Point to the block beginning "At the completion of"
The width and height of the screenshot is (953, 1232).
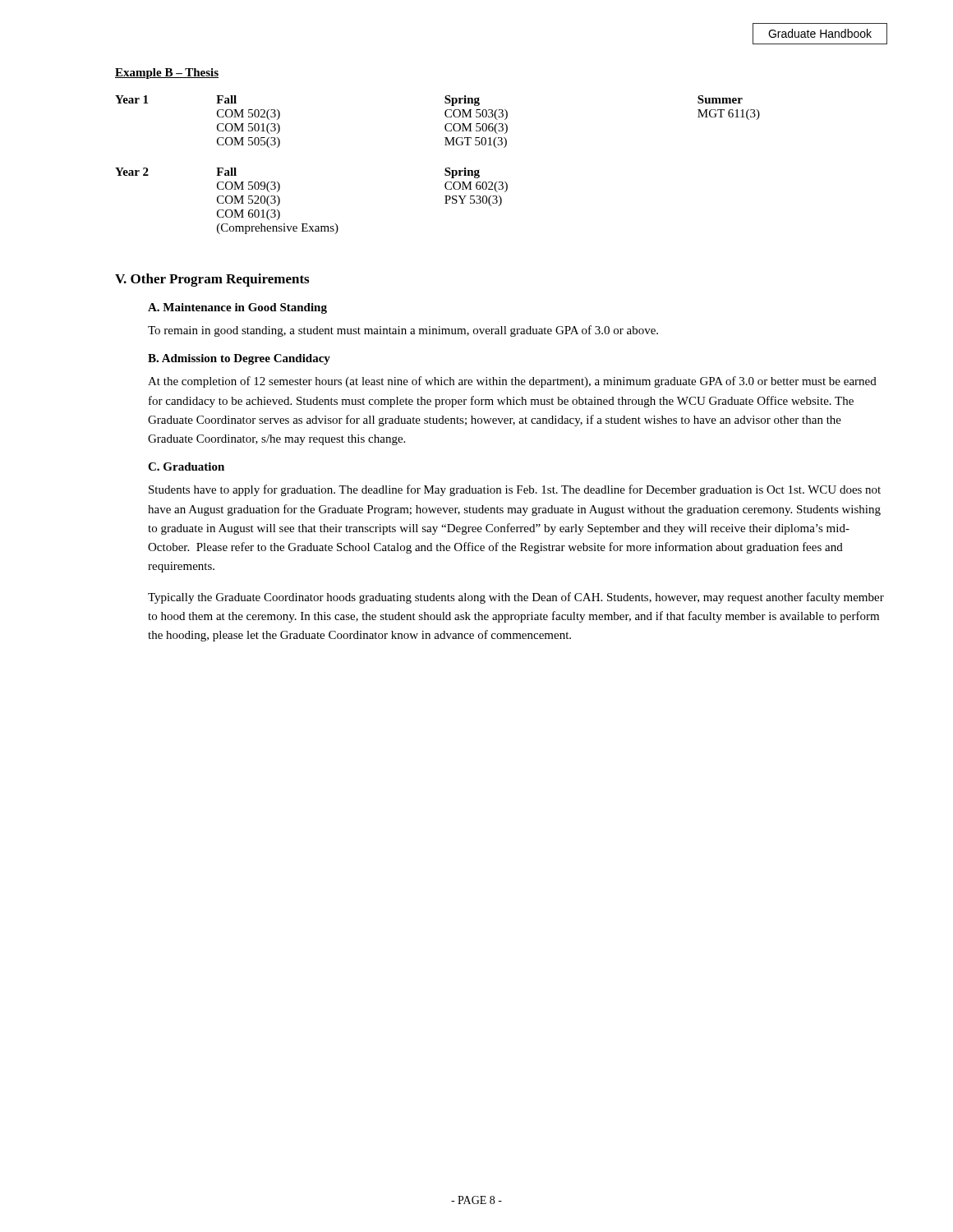512,410
